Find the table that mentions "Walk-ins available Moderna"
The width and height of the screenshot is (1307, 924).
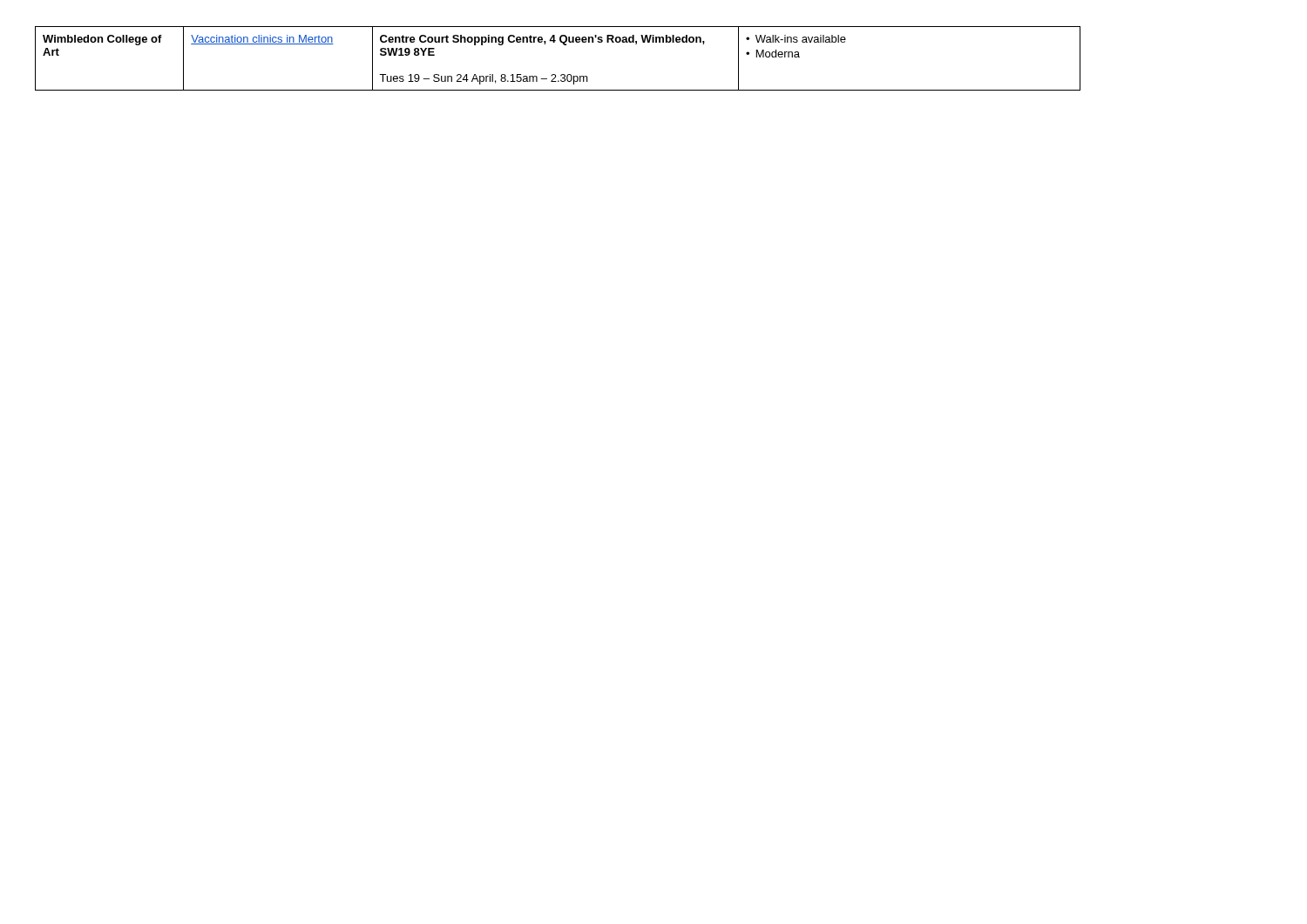[654, 58]
